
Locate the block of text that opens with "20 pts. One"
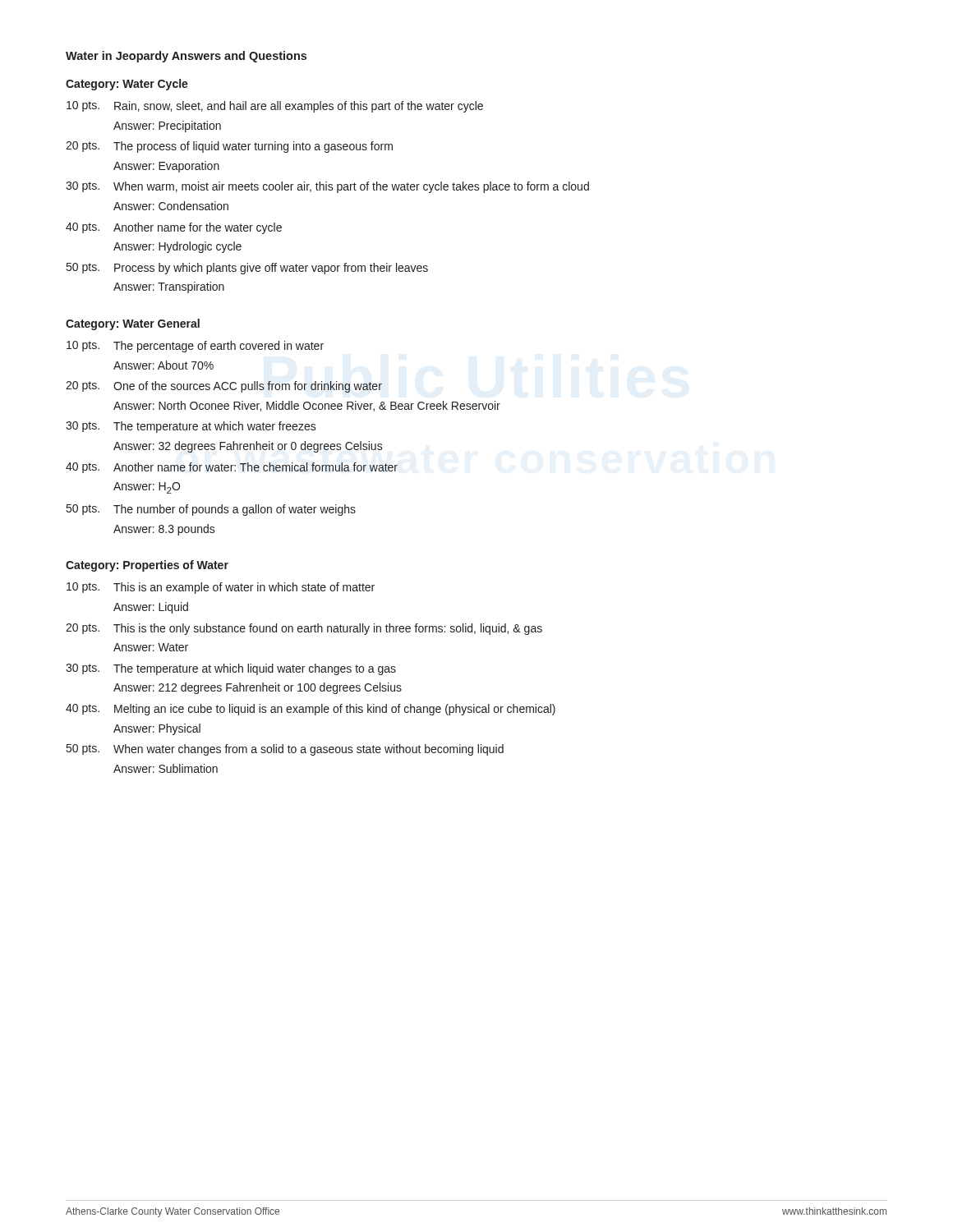point(476,396)
